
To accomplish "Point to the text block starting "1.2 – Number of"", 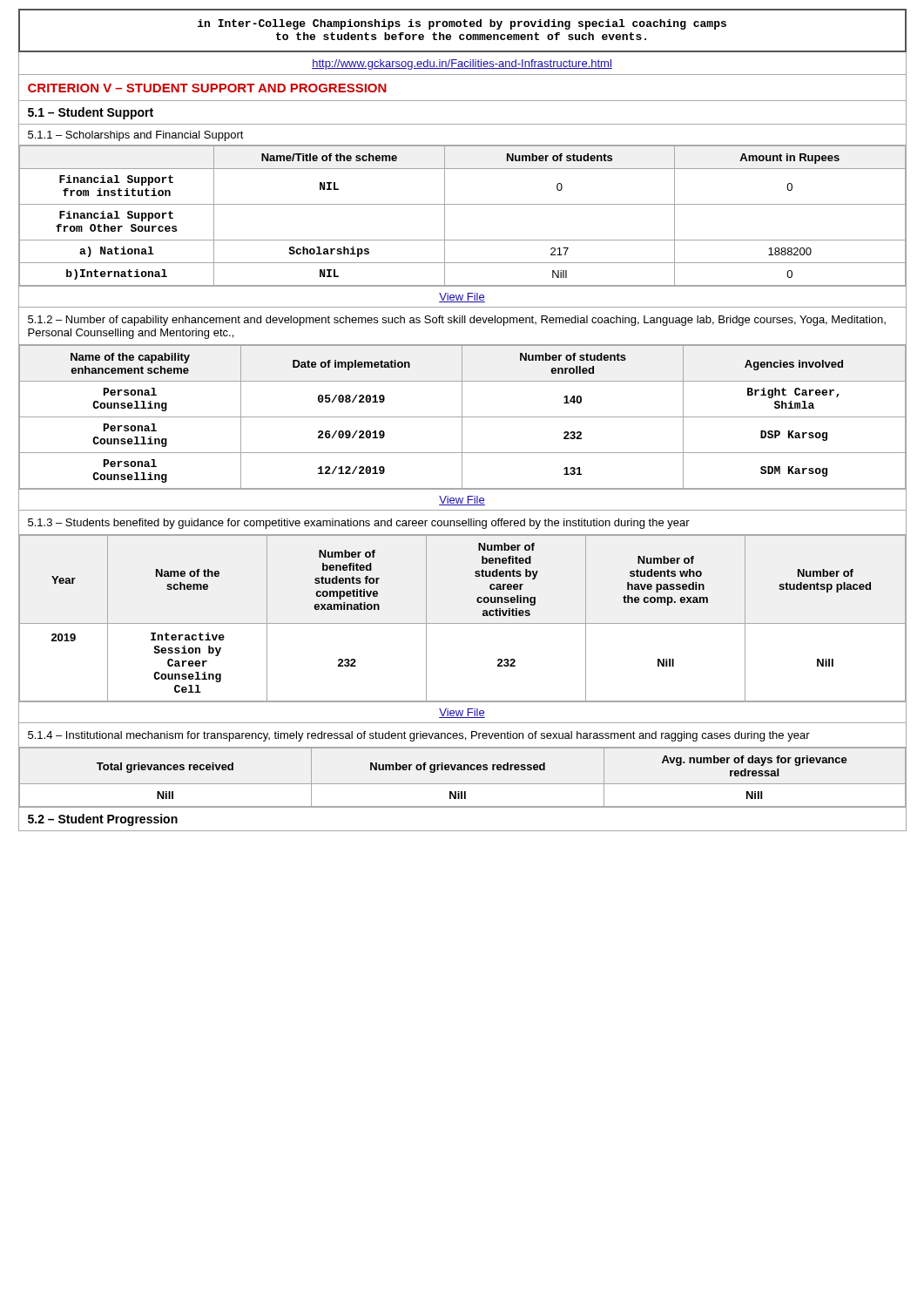I will pyautogui.click(x=457, y=326).
